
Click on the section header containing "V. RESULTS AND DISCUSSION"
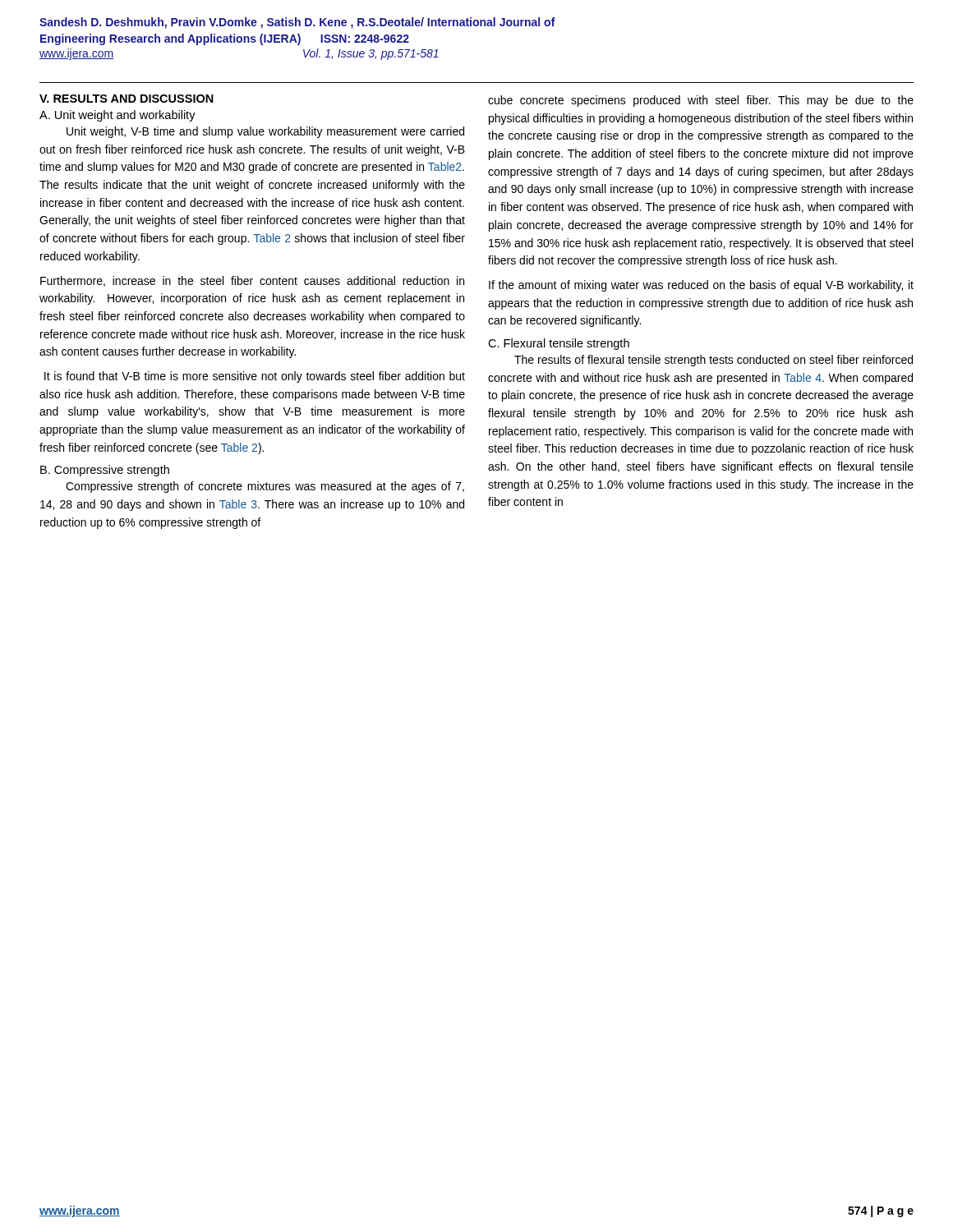coord(127,99)
